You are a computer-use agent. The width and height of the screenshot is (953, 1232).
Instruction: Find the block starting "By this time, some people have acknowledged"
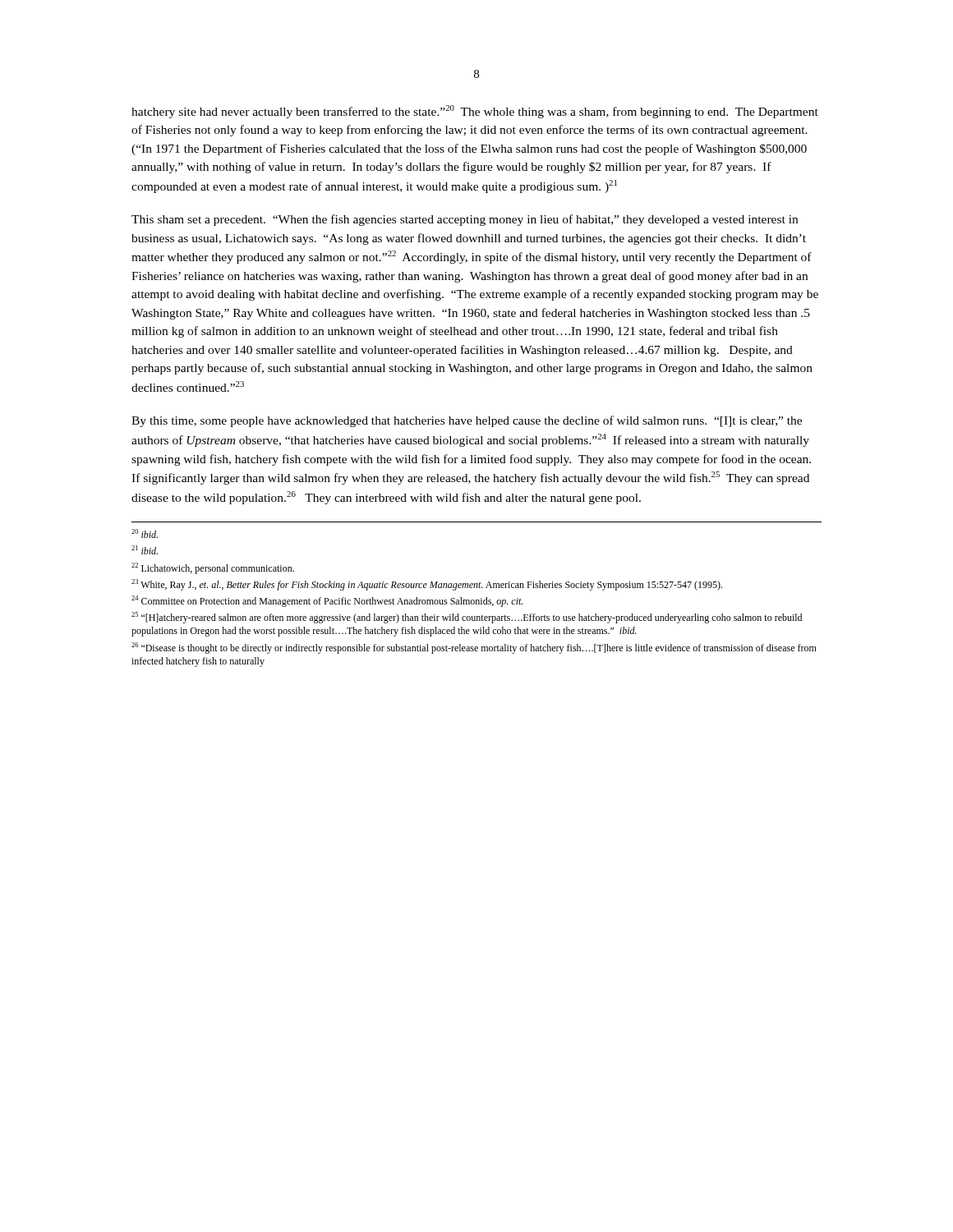click(x=476, y=459)
